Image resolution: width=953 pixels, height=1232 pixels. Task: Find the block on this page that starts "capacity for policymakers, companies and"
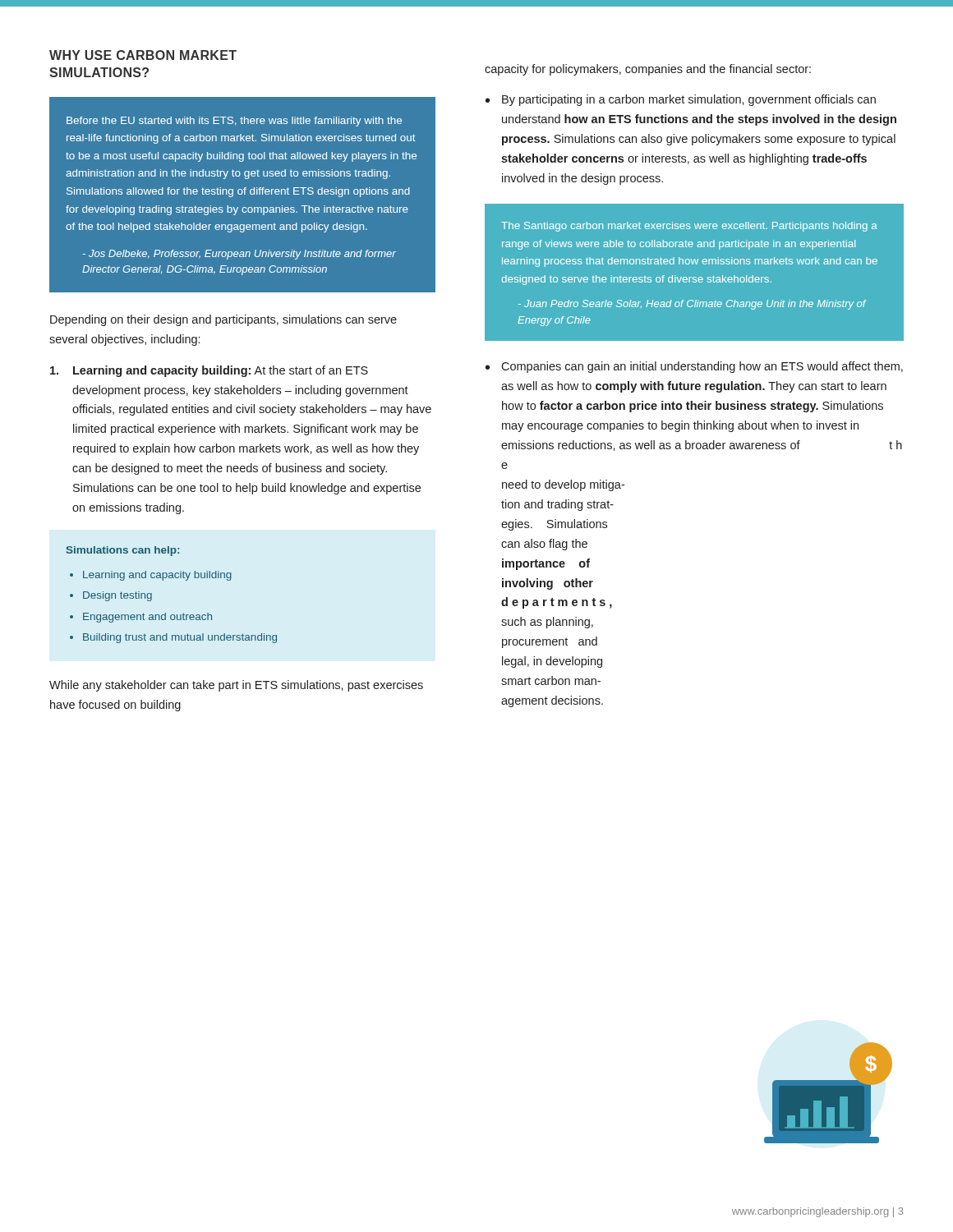point(694,69)
